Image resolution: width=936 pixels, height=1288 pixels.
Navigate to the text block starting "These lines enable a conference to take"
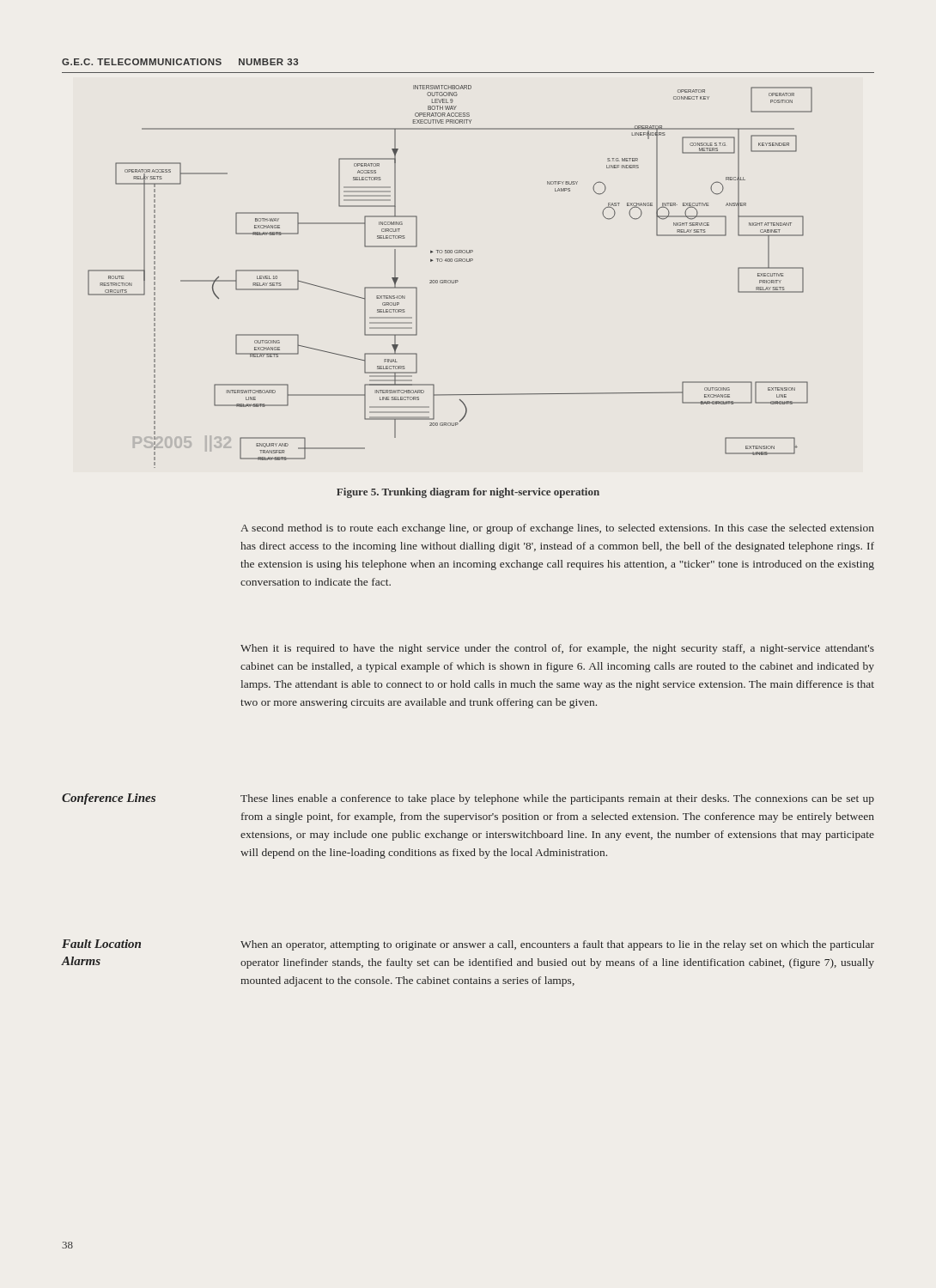click(x=557, y=826)
